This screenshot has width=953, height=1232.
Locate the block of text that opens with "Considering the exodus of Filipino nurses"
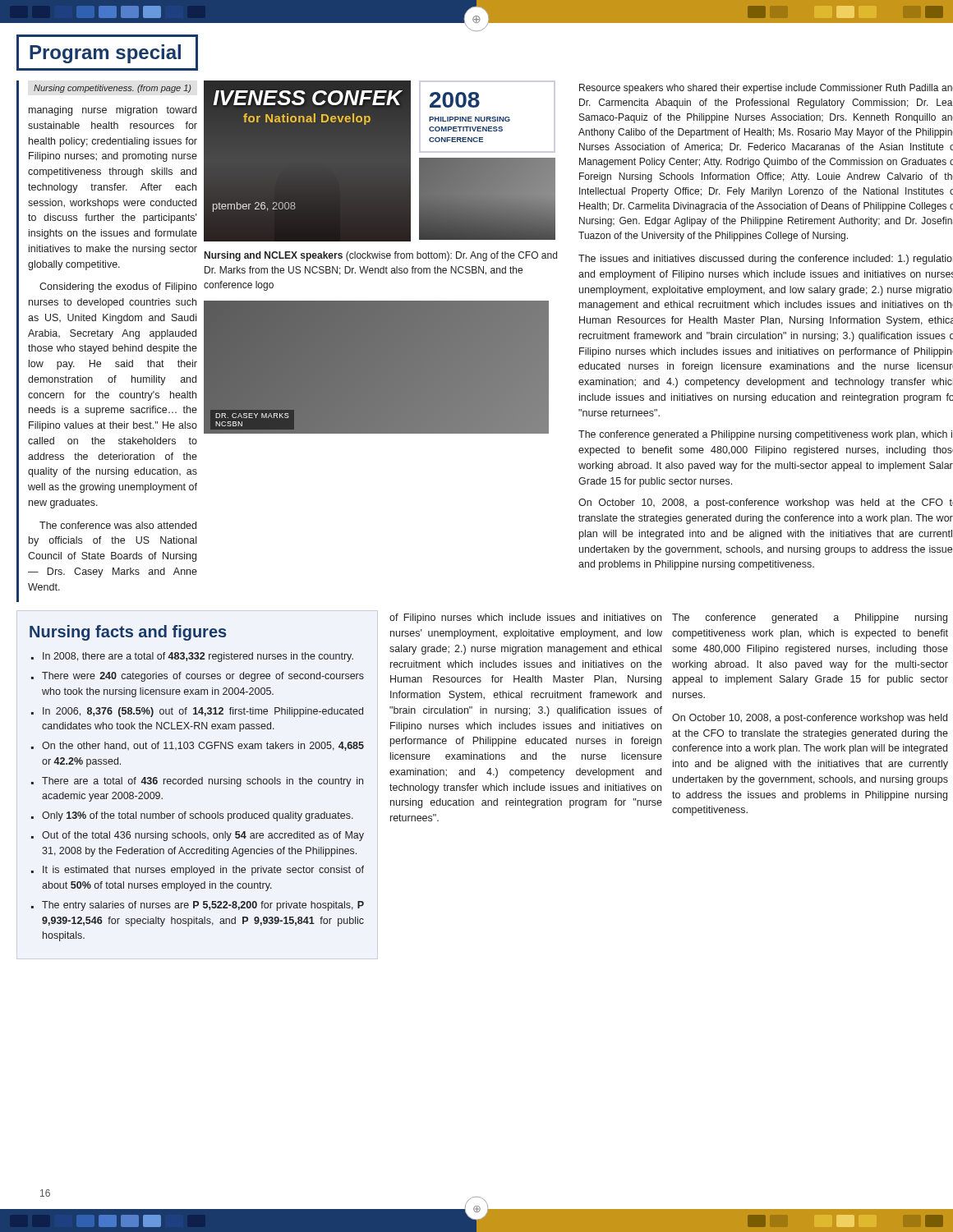point(113,395)
